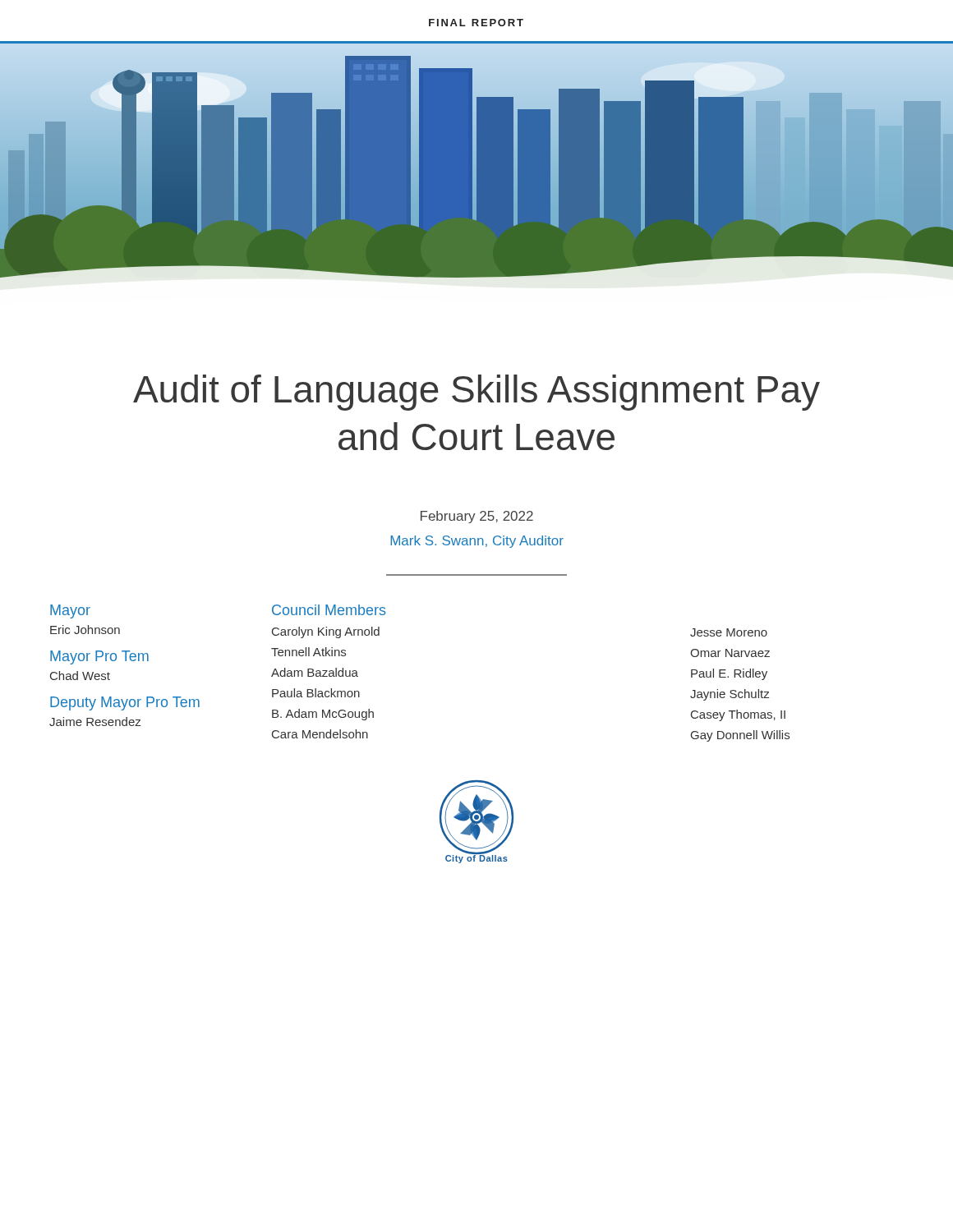Point to the region starting "February 25, 2022"
This screenshot has height=1232, width=953.
[x=476, y=517]
